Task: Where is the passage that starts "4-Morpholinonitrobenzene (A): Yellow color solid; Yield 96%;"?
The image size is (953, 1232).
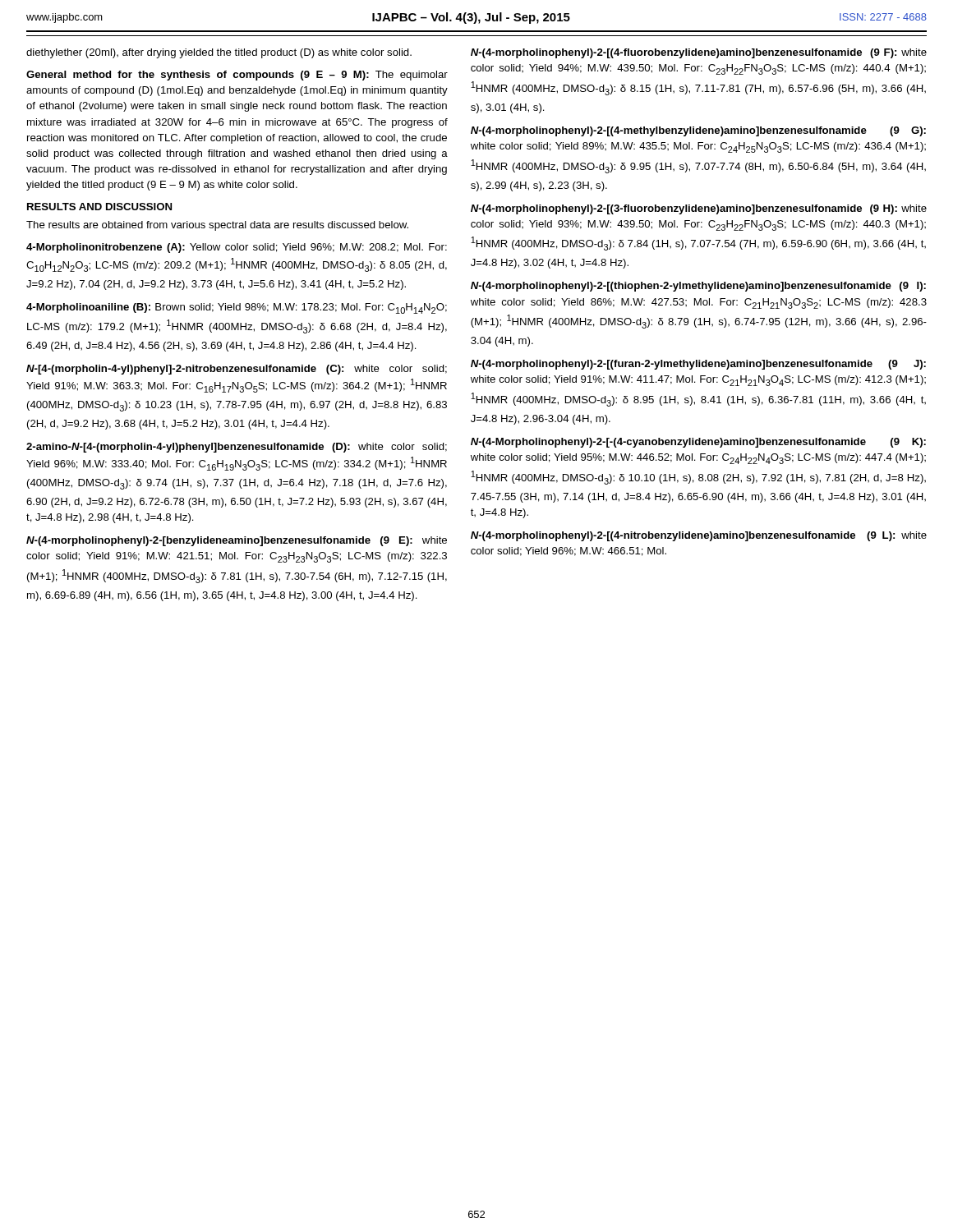Action: (237, 265)
